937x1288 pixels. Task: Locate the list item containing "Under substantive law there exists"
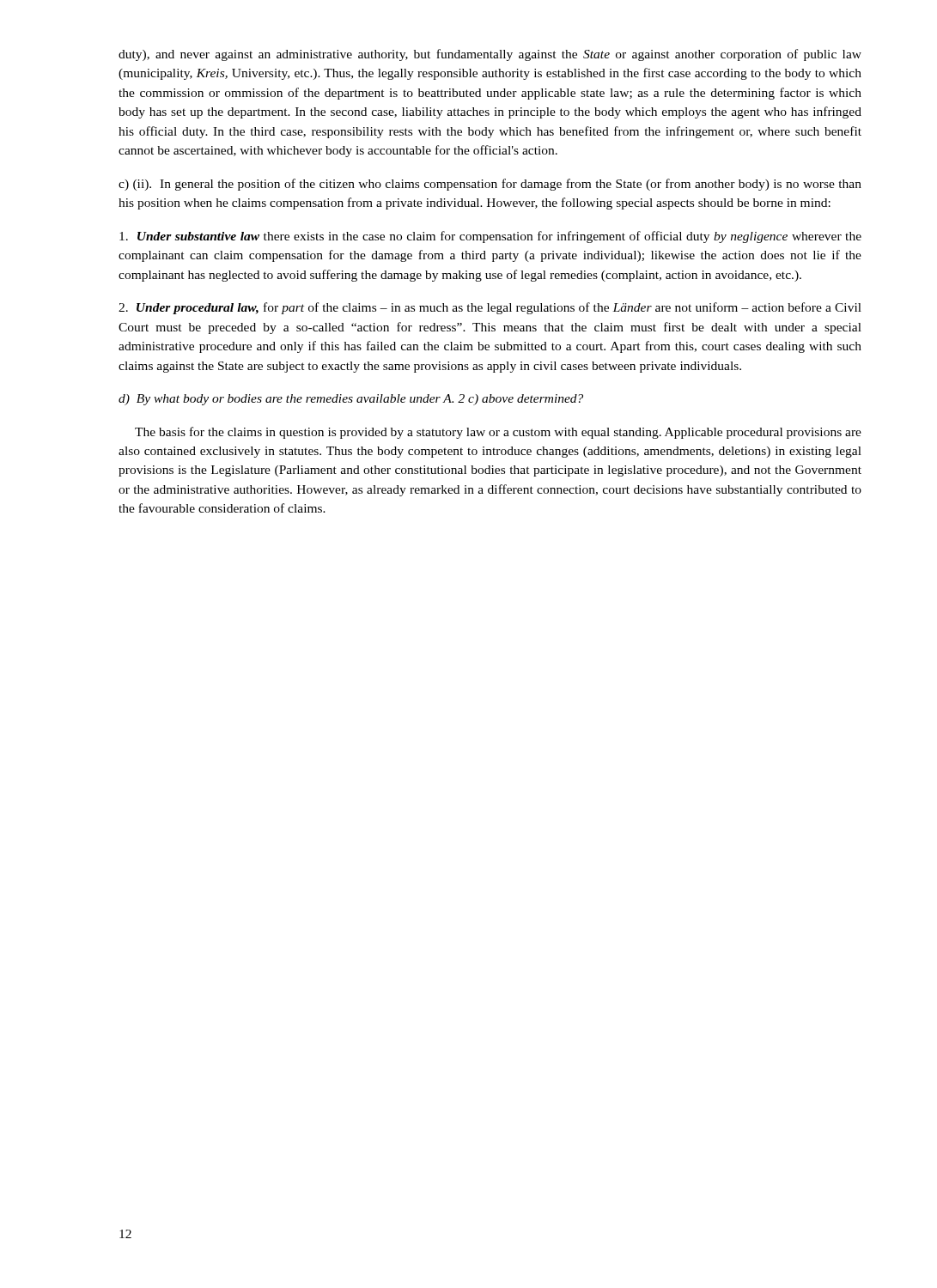pos(490,255)
